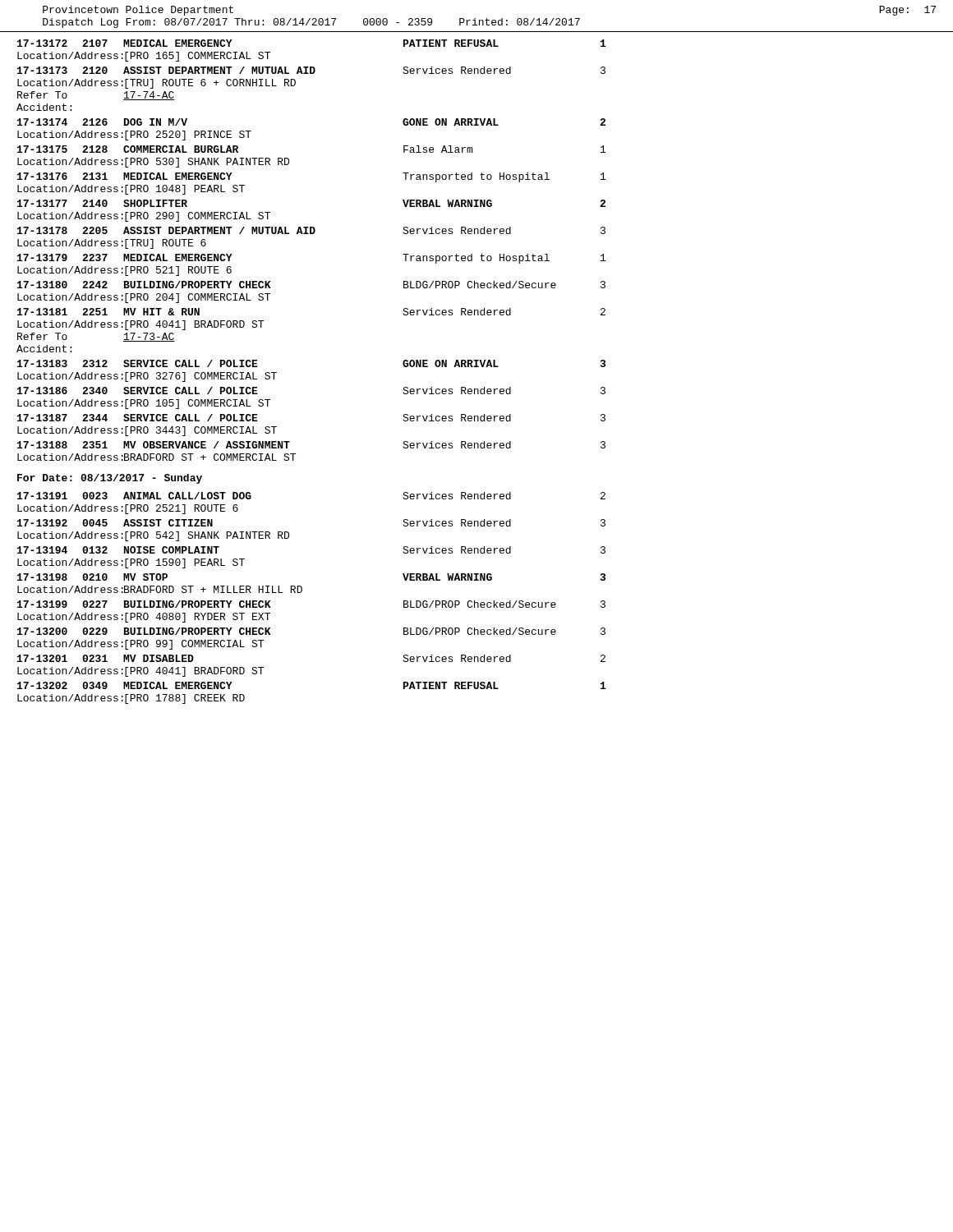The image size is (953, 1232).
Task: Click the passage that begins "17-13186 2340 SERVICE CALL / POLICE"
Action: coord(476,398)
